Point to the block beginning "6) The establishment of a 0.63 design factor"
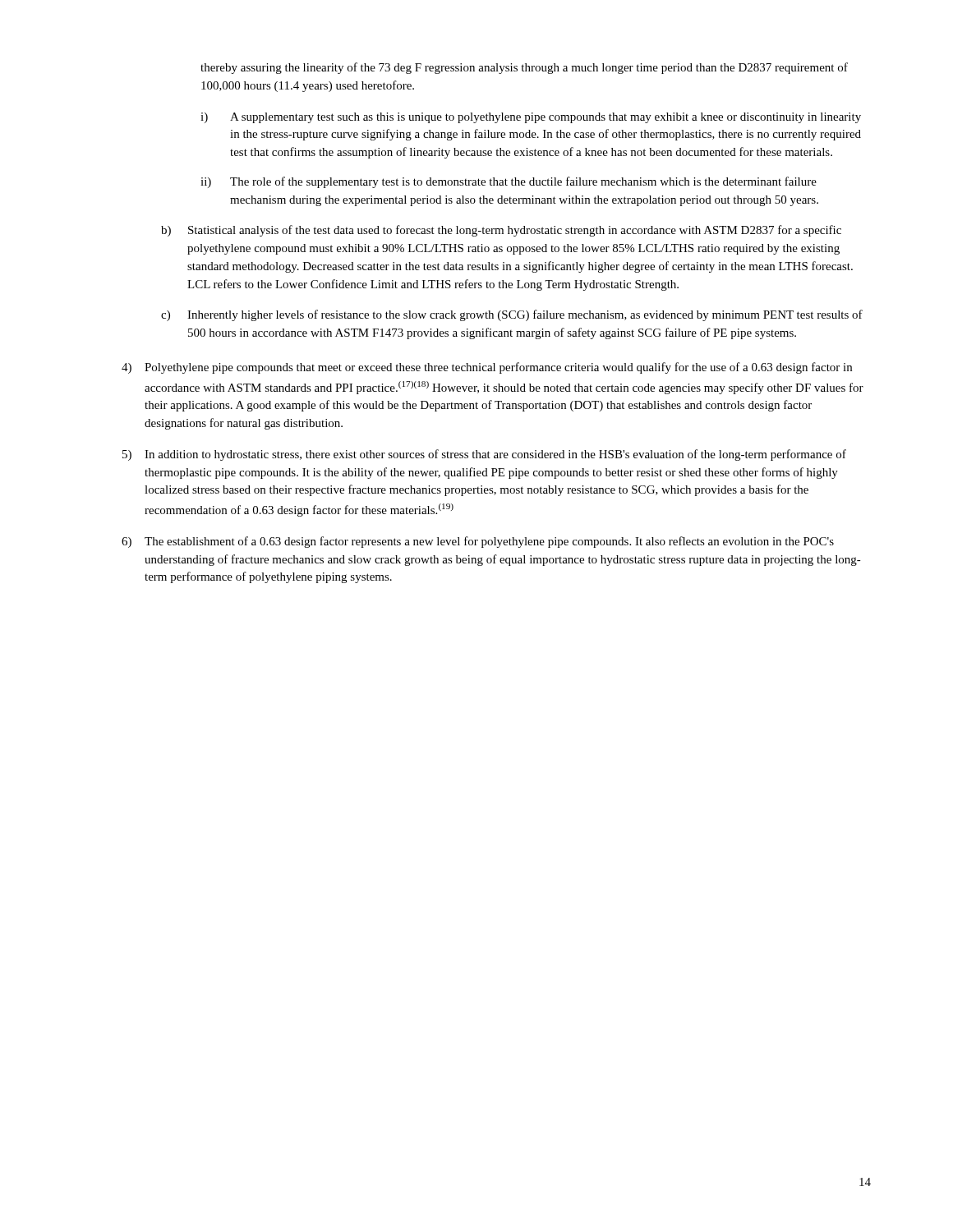 point(496,560)
